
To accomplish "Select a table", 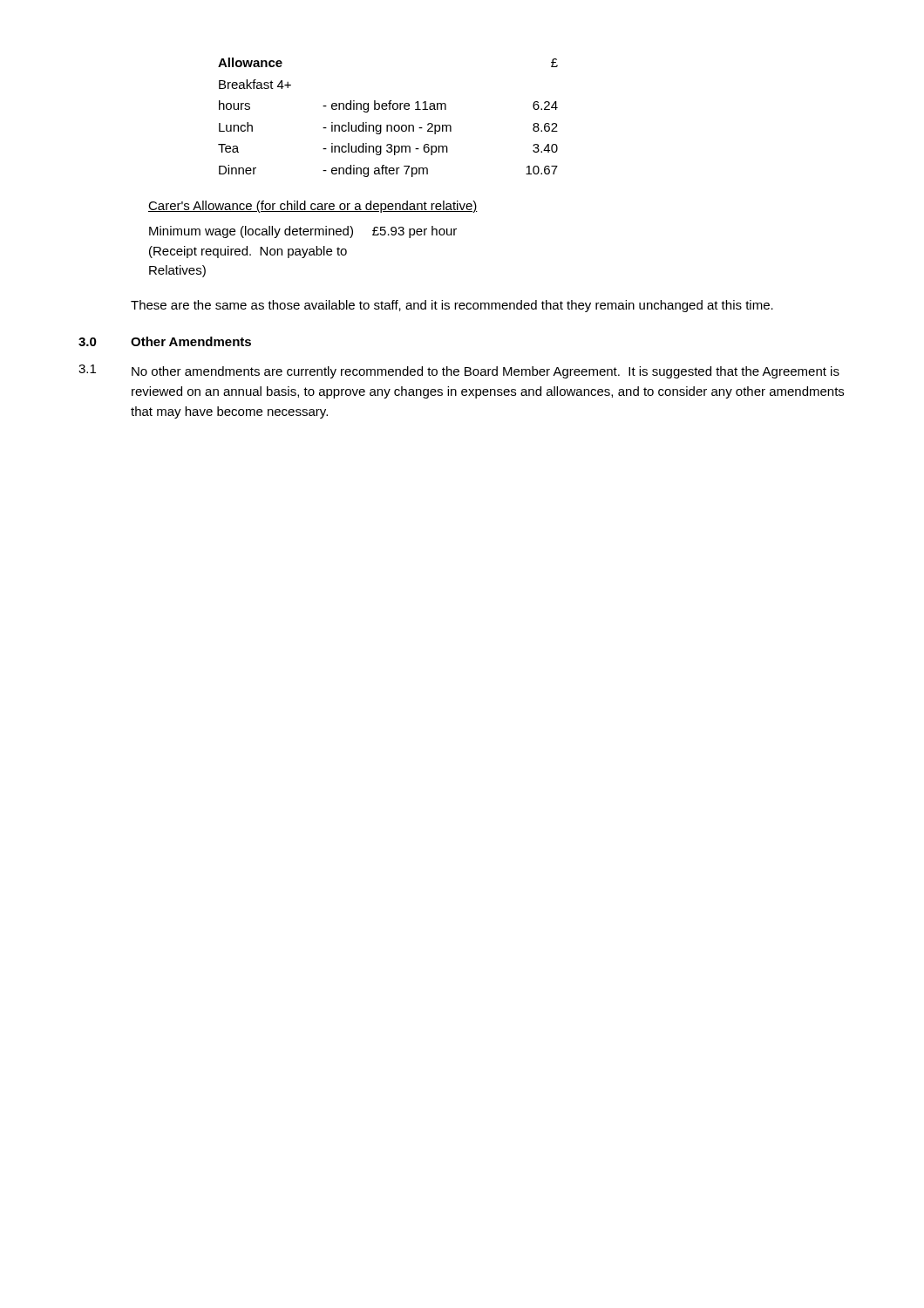I will (x=501, y=116).
